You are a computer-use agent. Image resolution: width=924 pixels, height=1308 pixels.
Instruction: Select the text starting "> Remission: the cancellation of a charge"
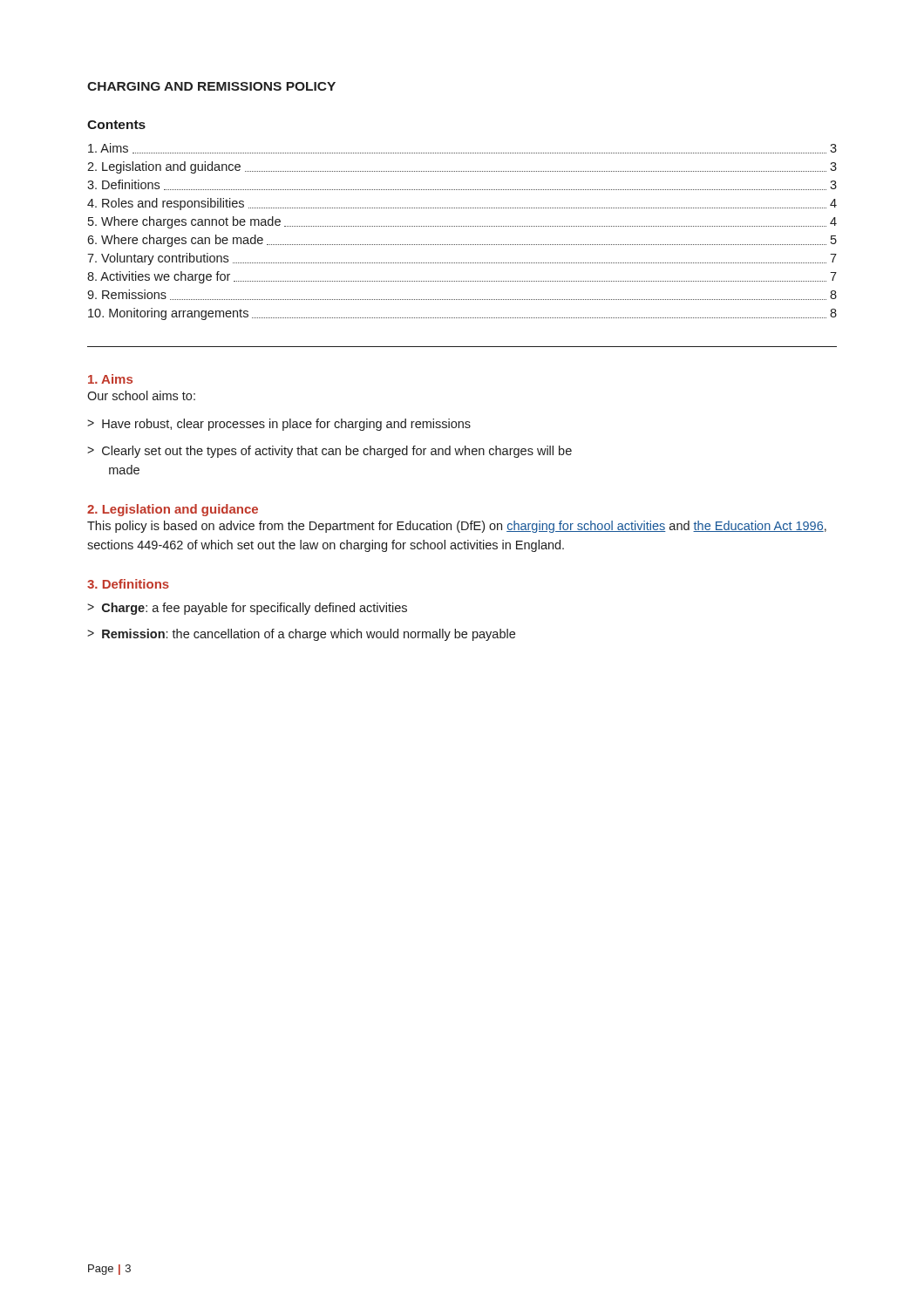point(462,634)
